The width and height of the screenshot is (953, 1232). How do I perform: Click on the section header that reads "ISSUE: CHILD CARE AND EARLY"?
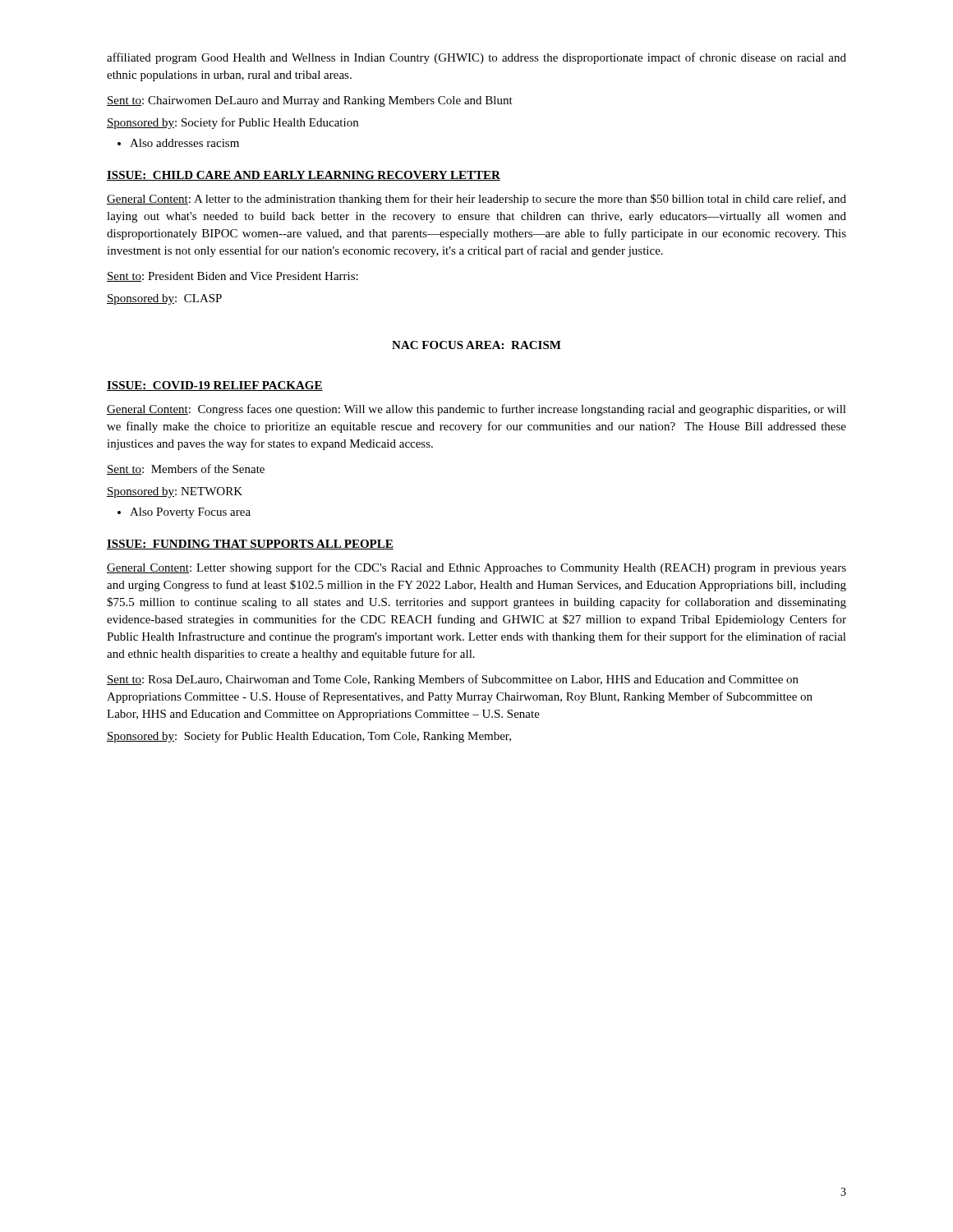(303, 175)
